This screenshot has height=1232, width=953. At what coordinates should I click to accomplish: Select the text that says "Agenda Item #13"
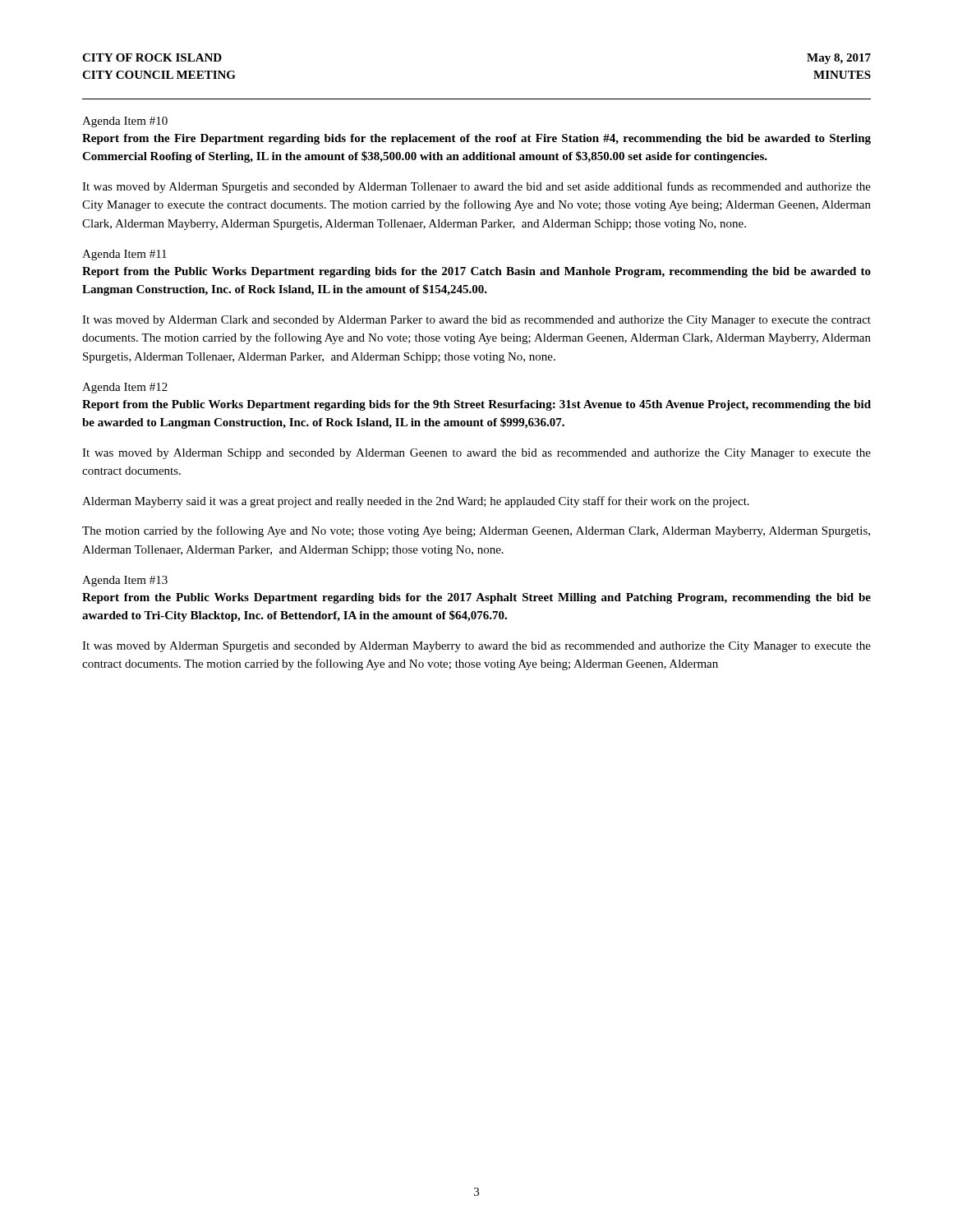[x=125, y=580]
